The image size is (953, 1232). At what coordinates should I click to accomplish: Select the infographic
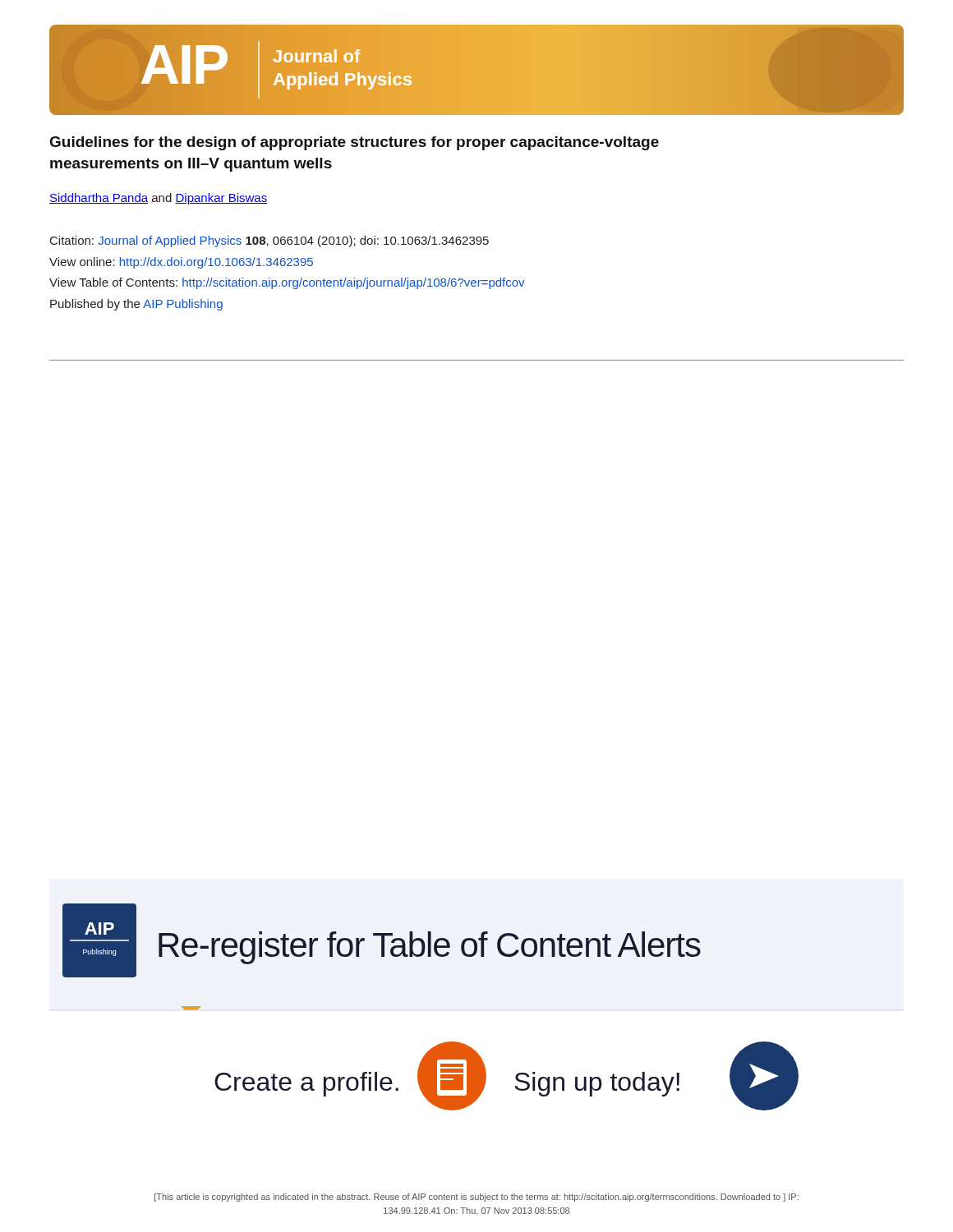476,1010
